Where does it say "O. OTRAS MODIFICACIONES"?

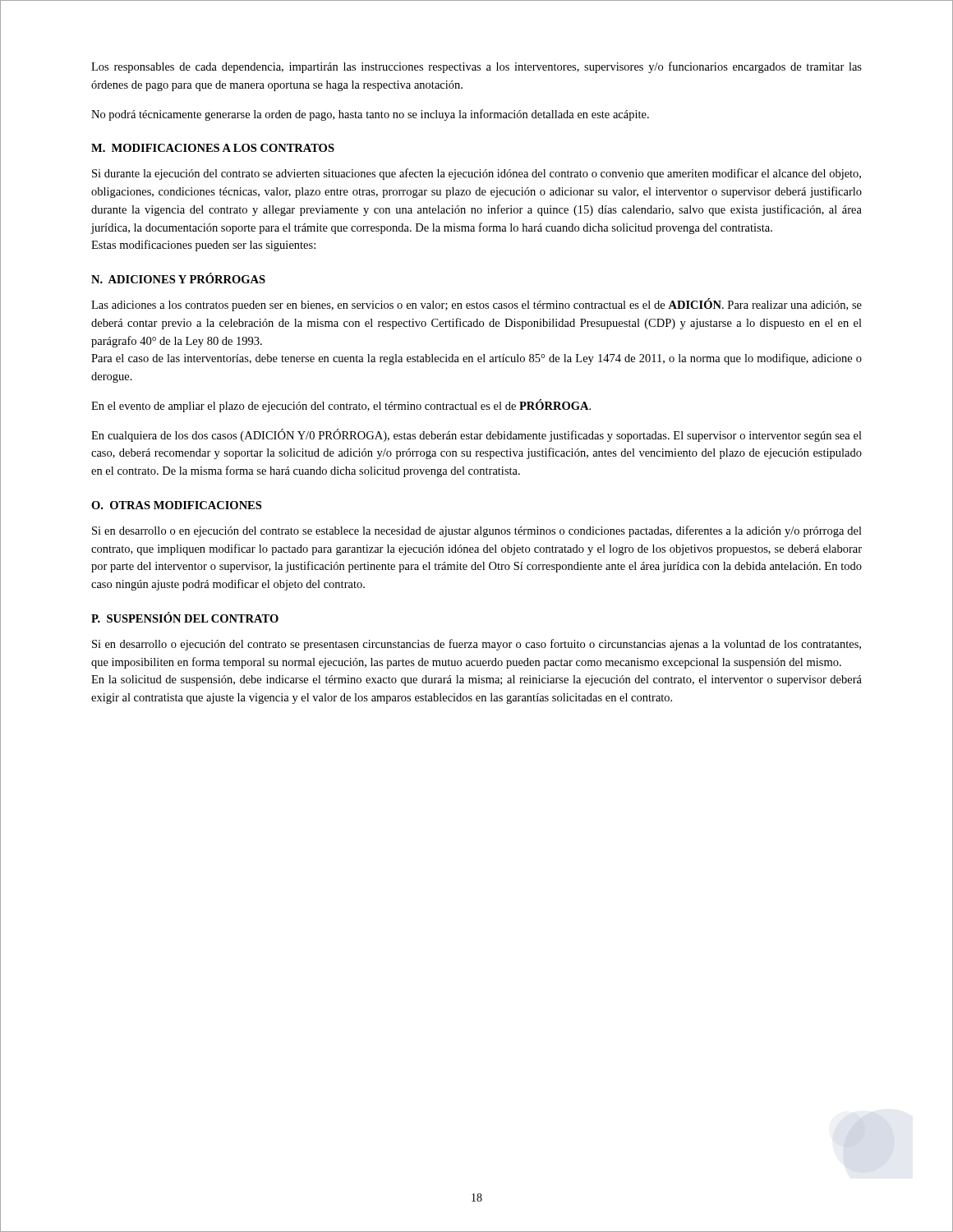[177, 505]
